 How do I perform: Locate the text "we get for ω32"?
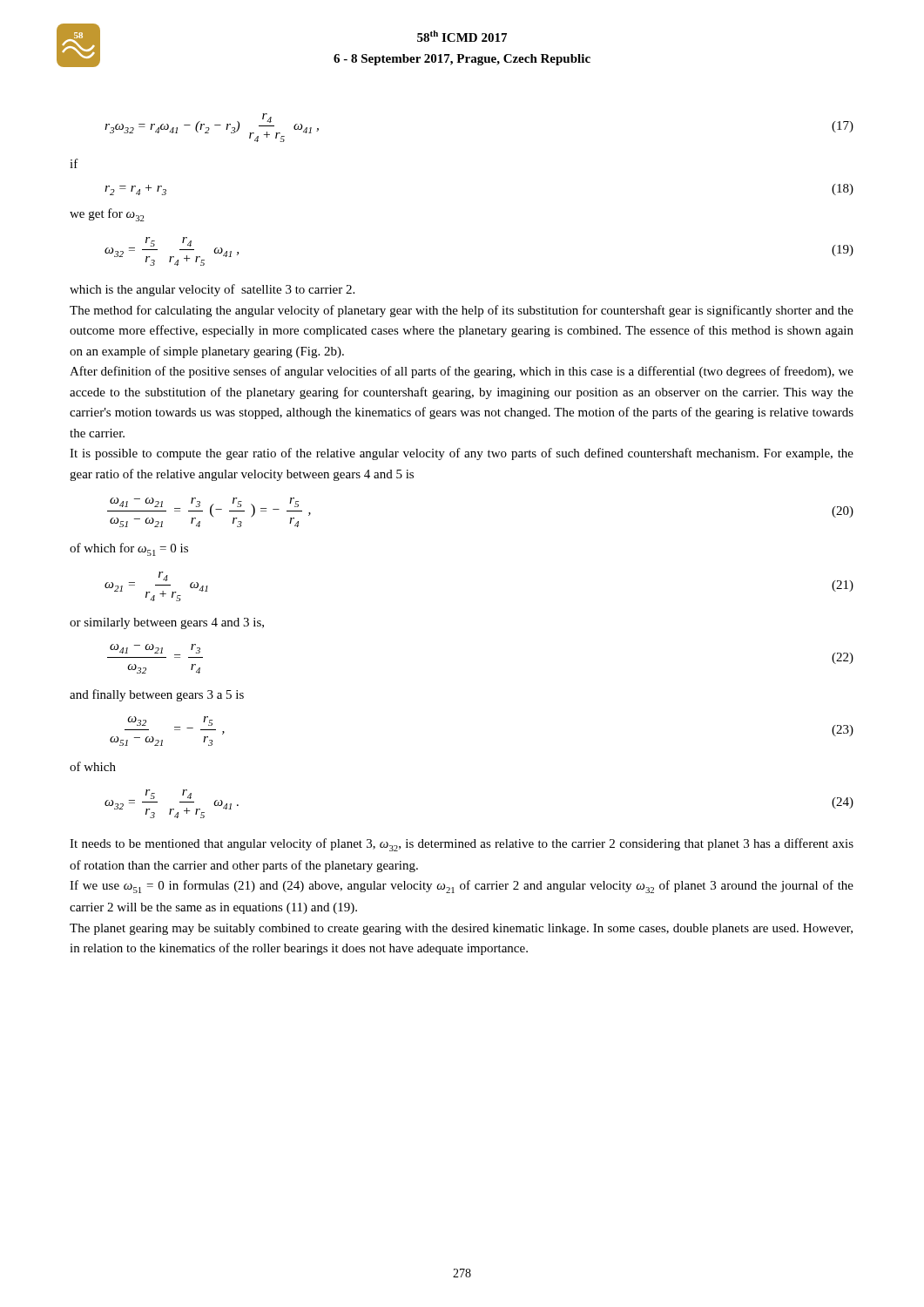107,215
